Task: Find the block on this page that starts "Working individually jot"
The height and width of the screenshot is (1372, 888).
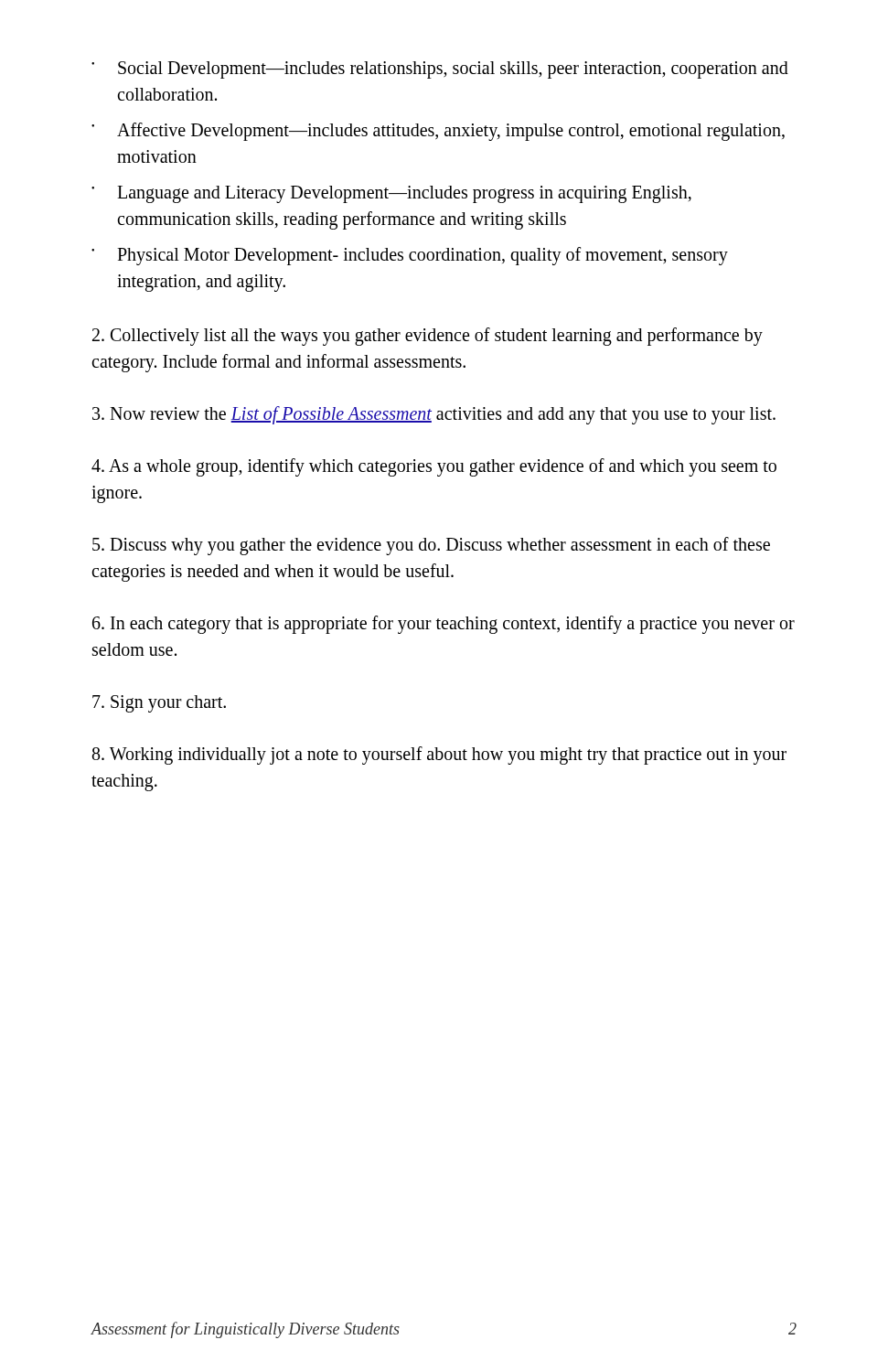Action: point(439,767)
